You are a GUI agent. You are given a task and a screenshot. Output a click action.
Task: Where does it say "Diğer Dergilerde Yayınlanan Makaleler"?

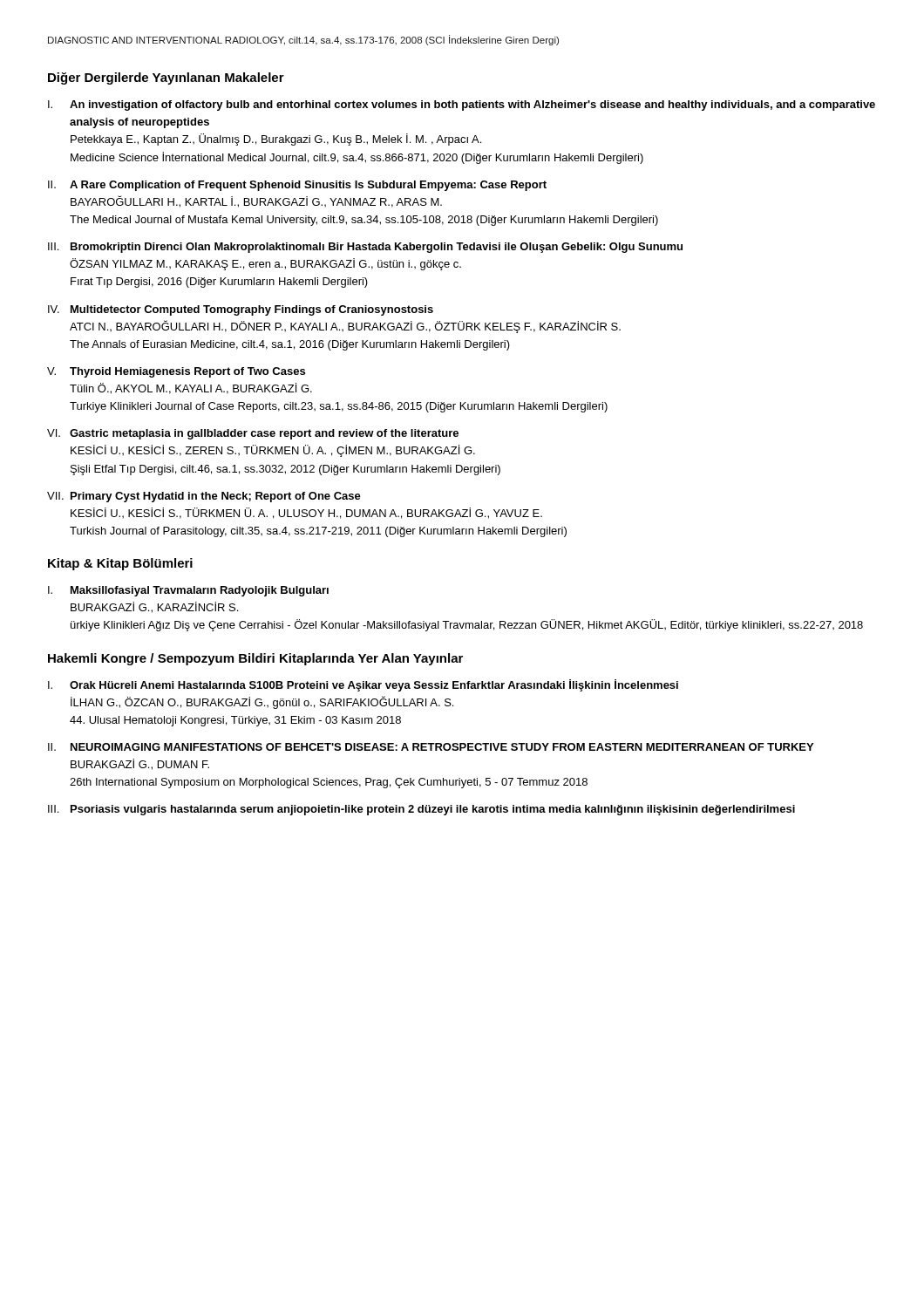[165, 77]
